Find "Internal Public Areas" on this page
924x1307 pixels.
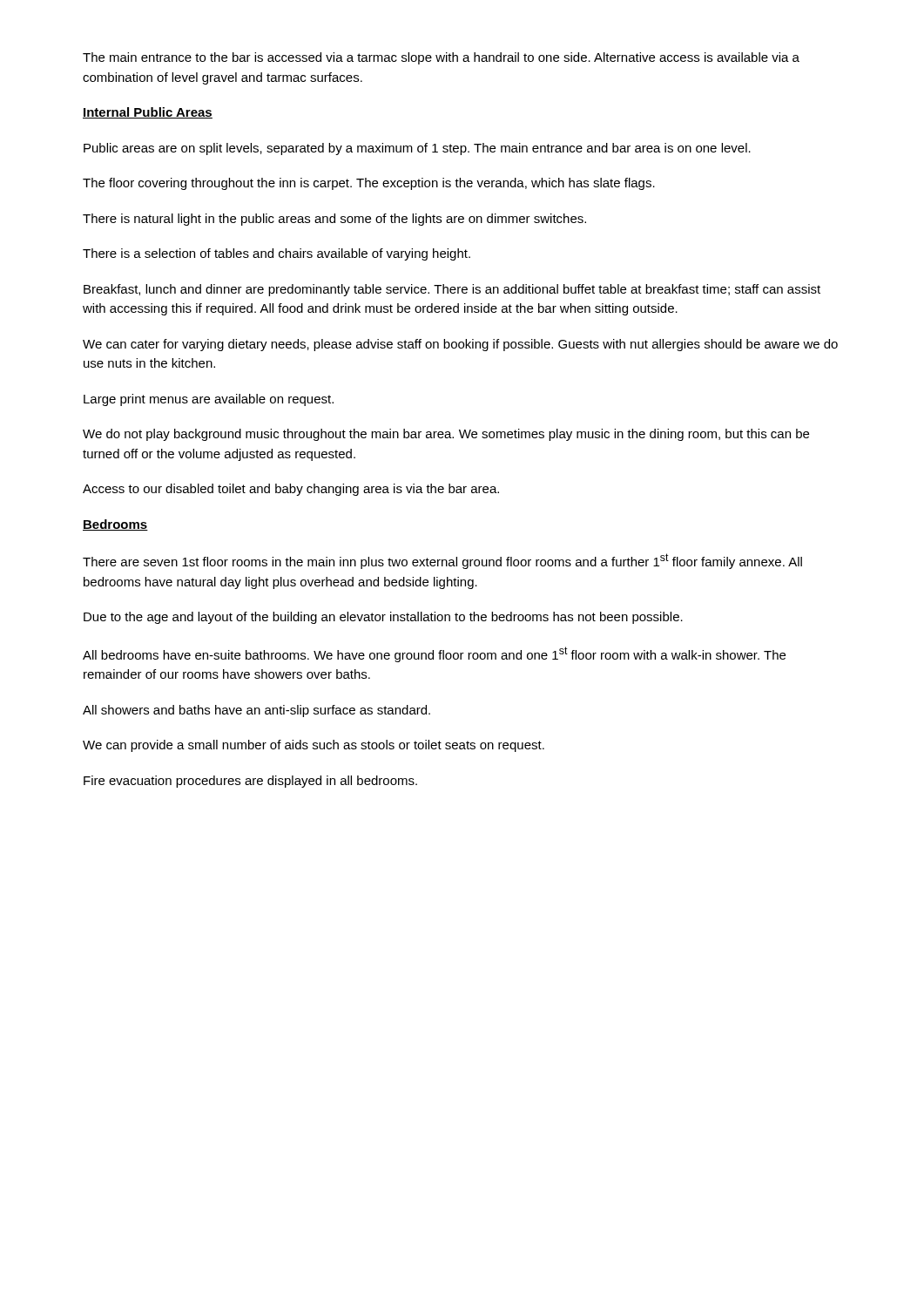(x=147, y=112)
